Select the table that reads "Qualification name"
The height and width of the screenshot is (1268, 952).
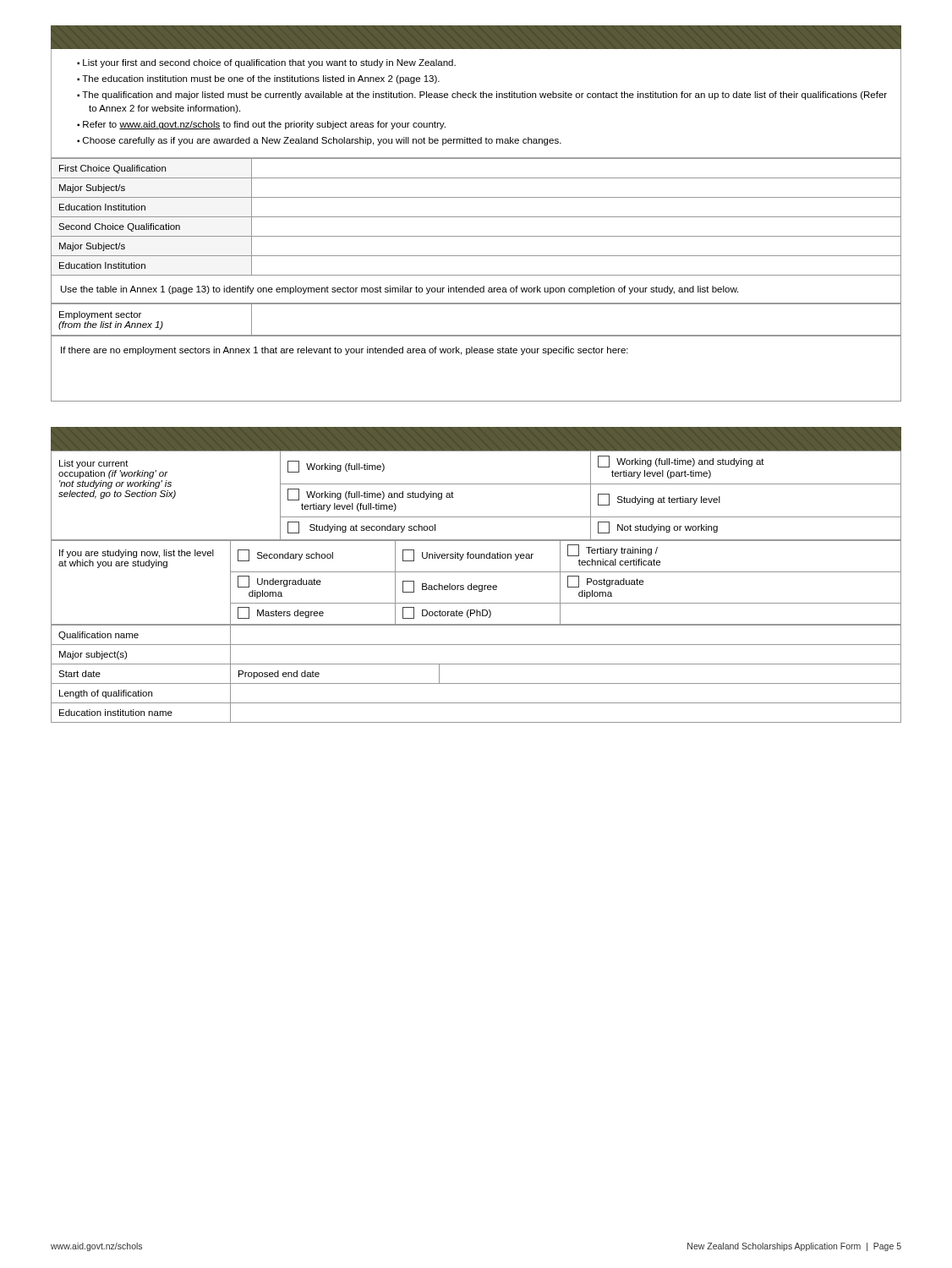click(x=476, y=673)
